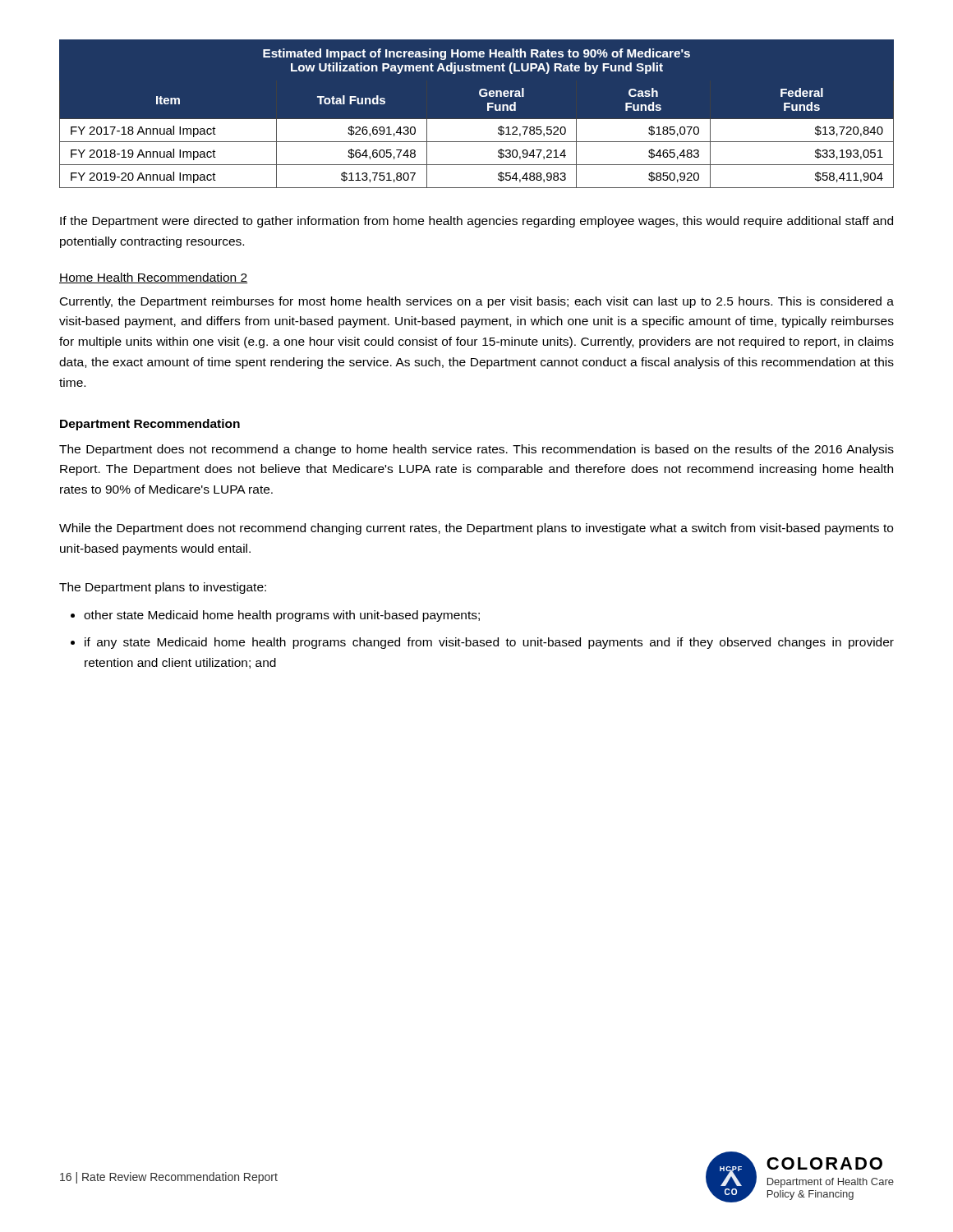Where is the passage that starts "Currently, the Department reimburses for most home"?

476,341
